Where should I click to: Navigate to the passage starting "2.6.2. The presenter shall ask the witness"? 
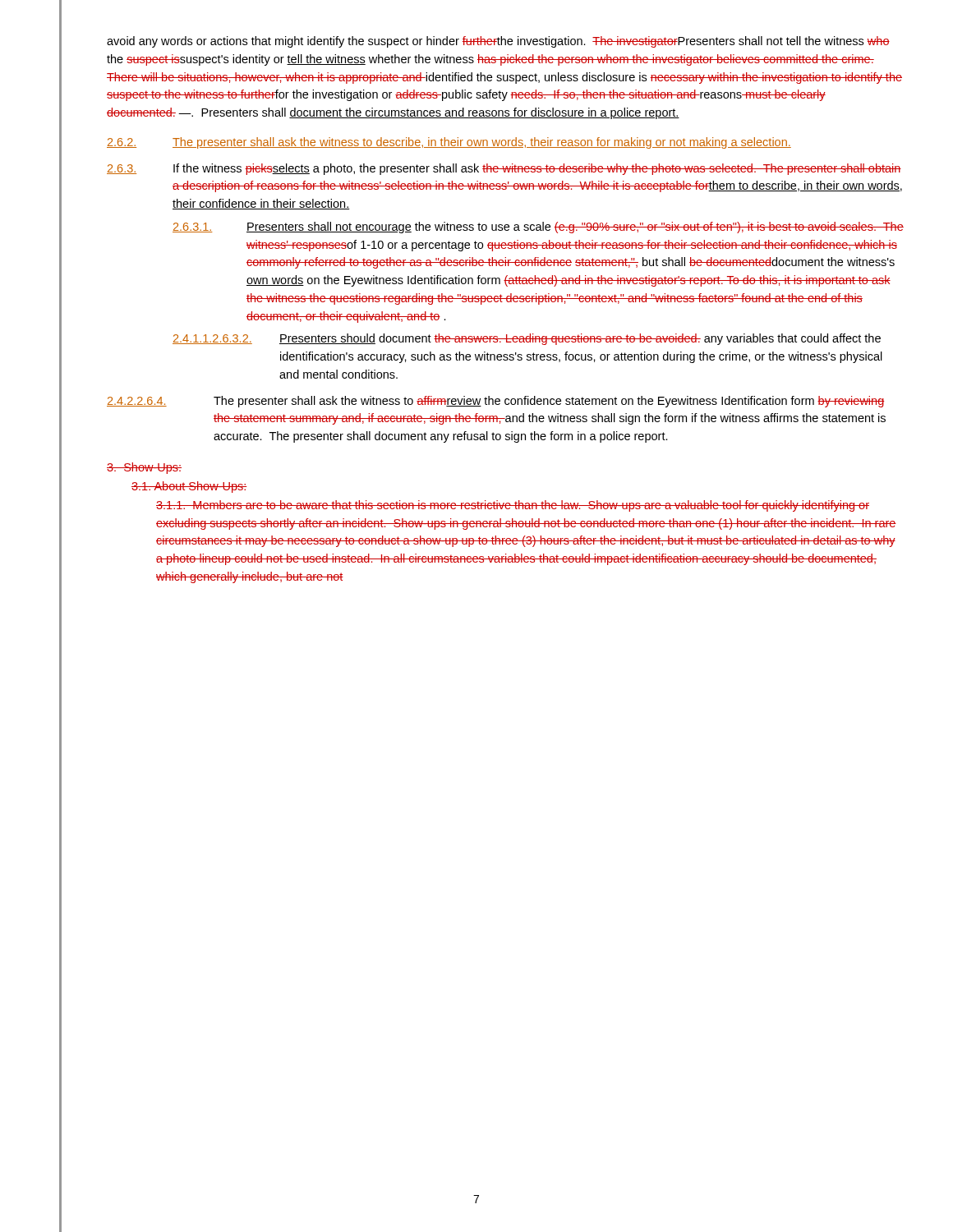pyautogui.click(x=505, y=143)
